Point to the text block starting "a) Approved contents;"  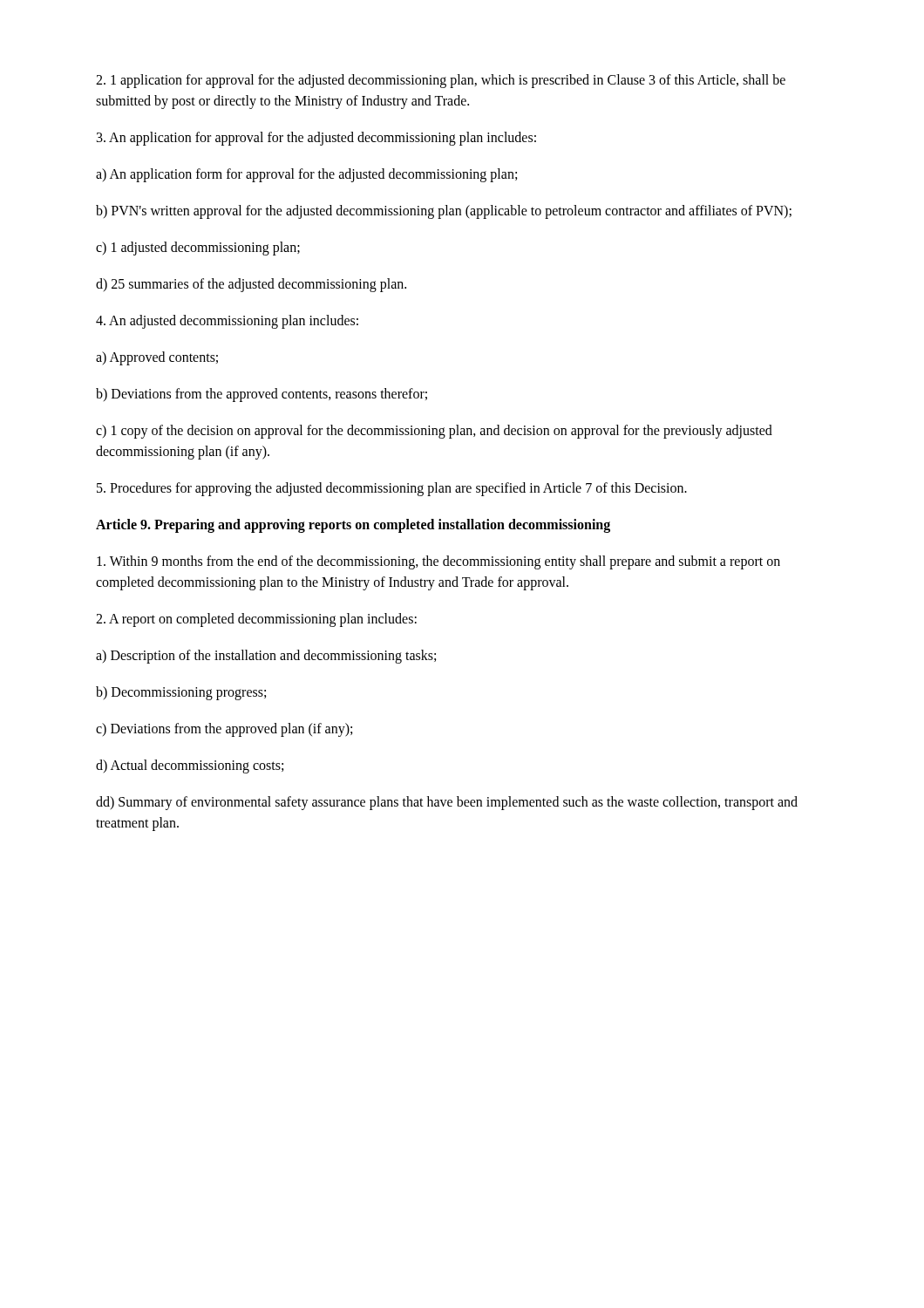(x=157, y=357)
